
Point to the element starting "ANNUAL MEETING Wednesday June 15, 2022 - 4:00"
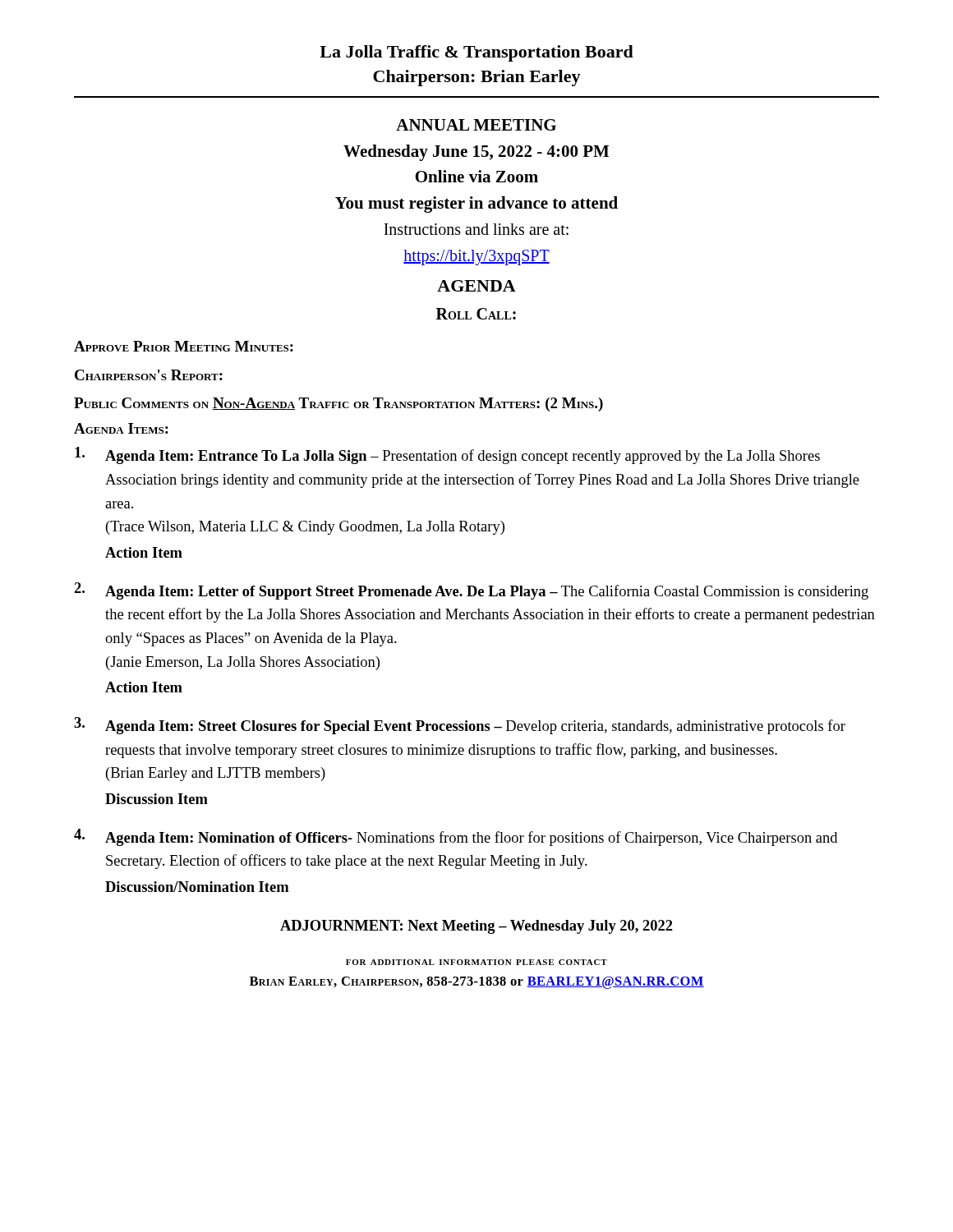click(x=476, y=221)
